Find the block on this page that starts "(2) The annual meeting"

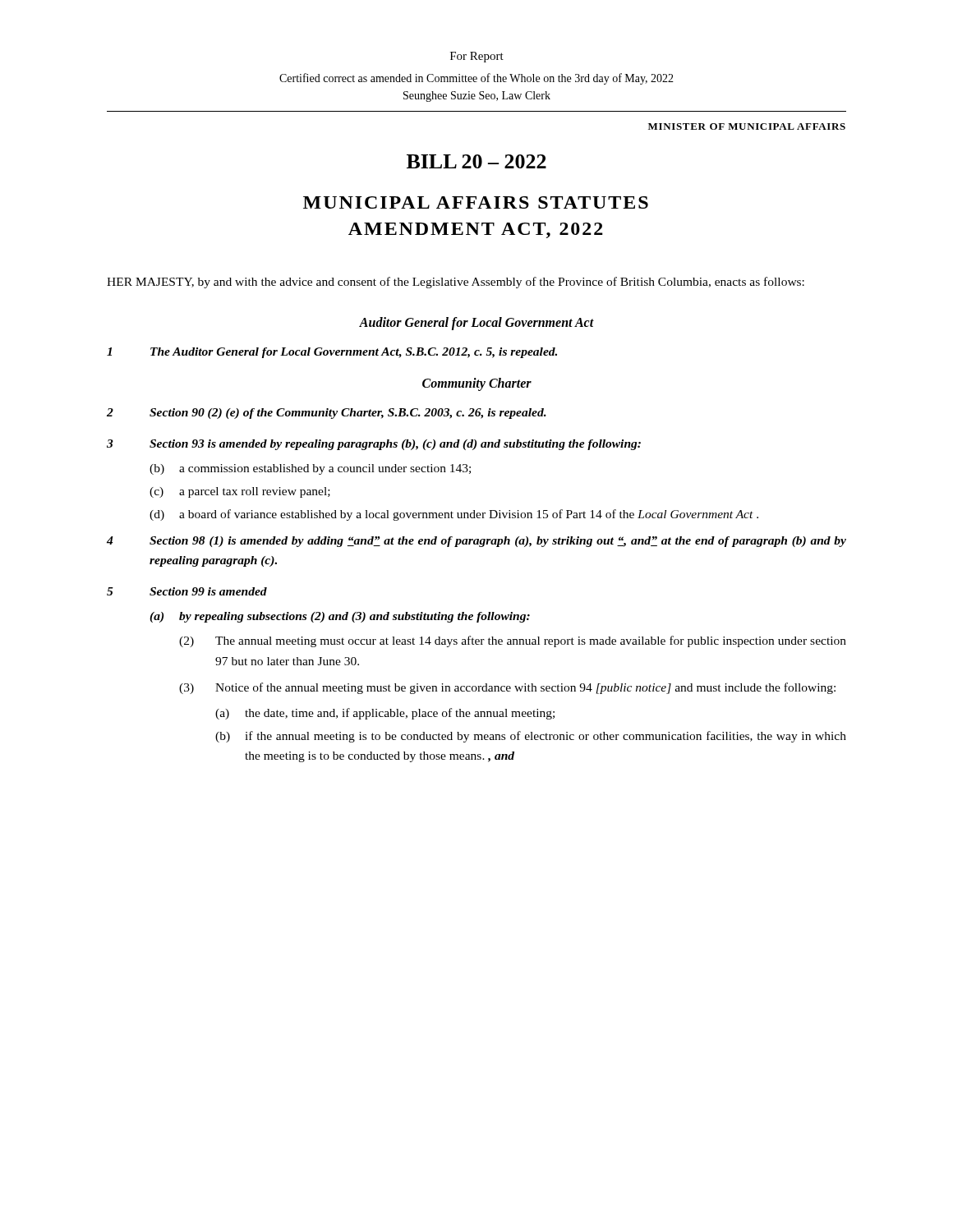point(513,698)
